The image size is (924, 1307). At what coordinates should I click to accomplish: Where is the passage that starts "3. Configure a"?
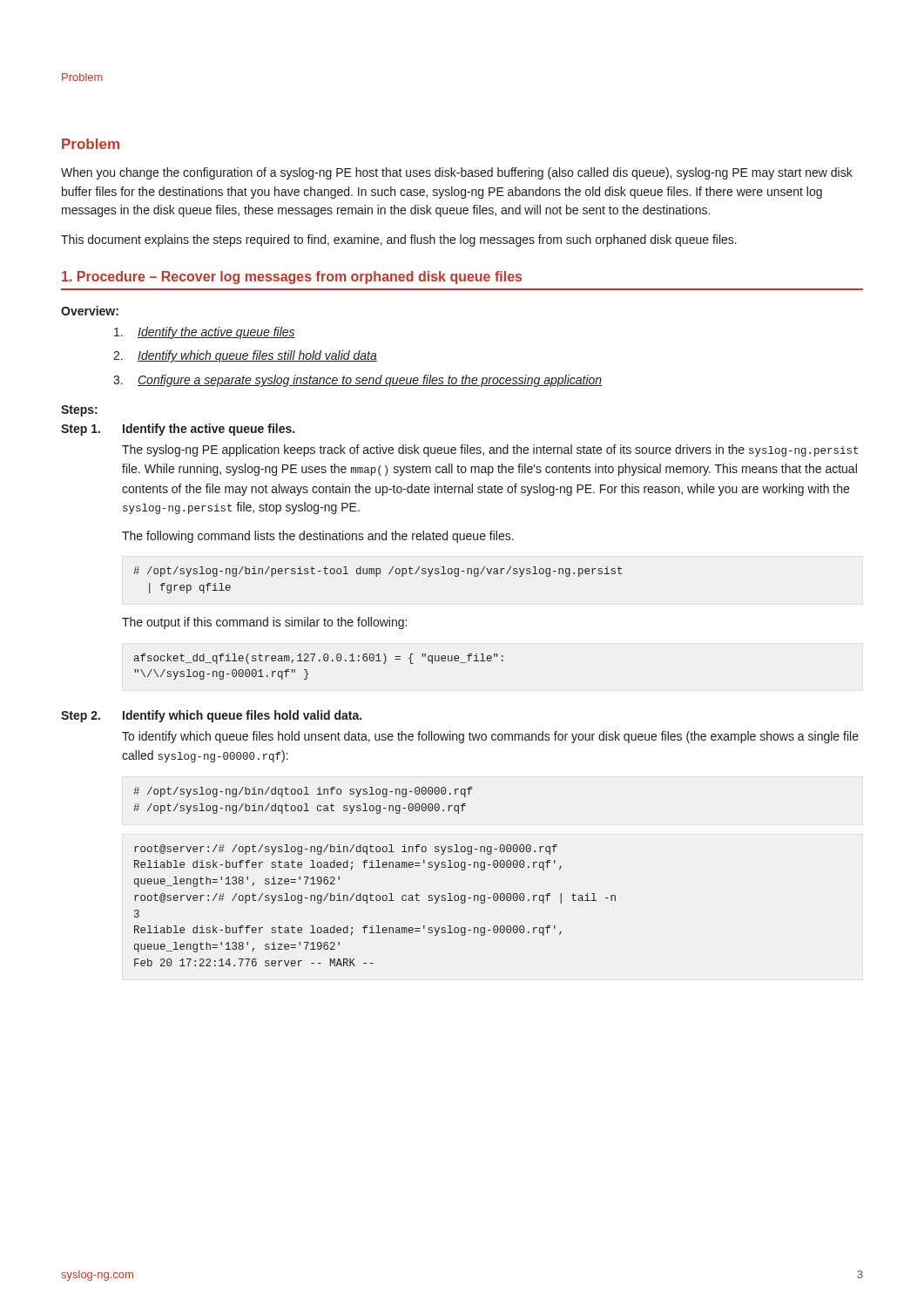pyautogui.click(x=358, y=381)
